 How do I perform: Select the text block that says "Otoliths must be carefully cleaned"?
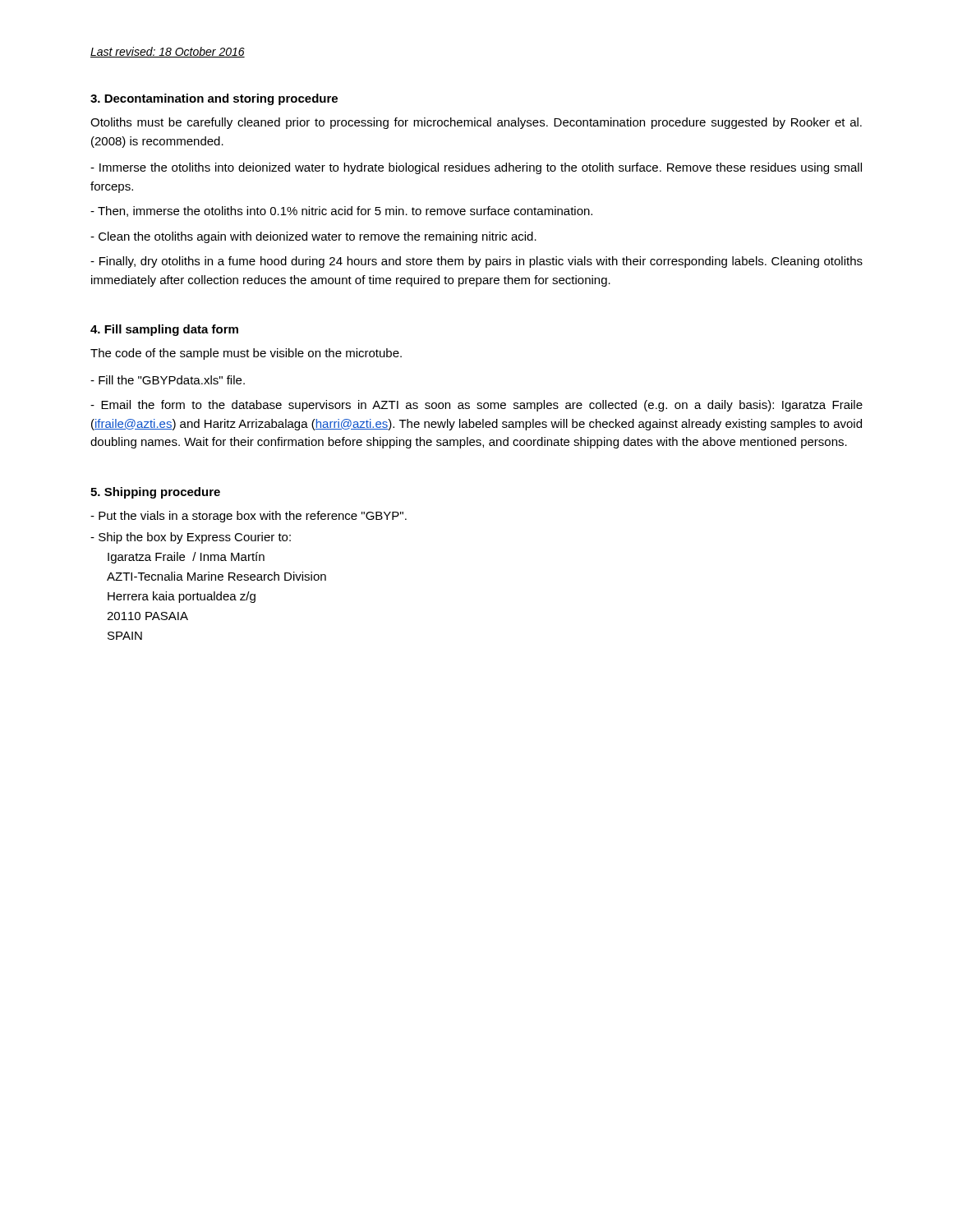coord(476,131)
